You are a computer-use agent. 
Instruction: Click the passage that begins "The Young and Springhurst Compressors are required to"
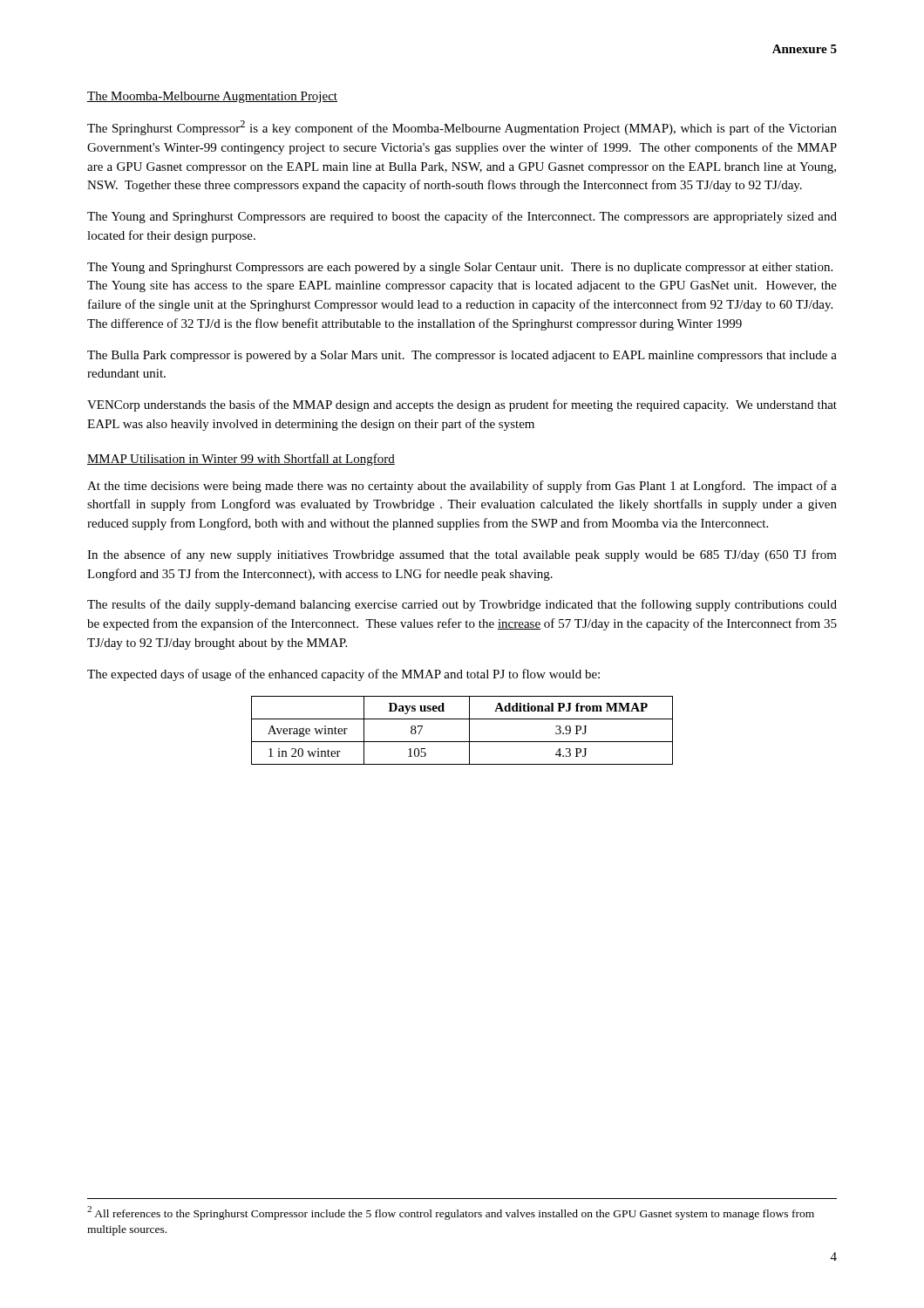(462, 226)
